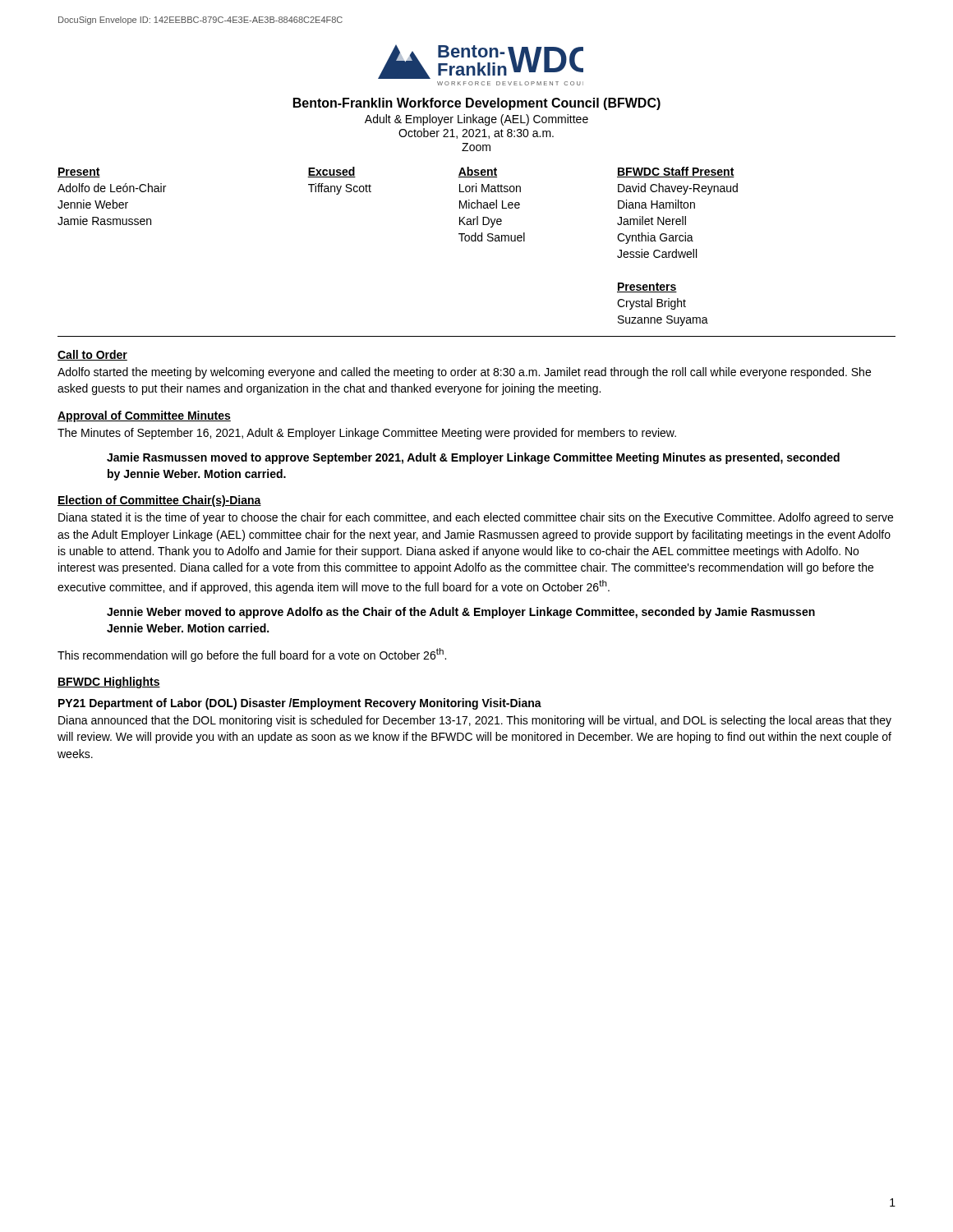Find the text starting "Election of Committee Chair(s)-Diana"
Screen dimensions: 1232x953
[x=159, y=501]
